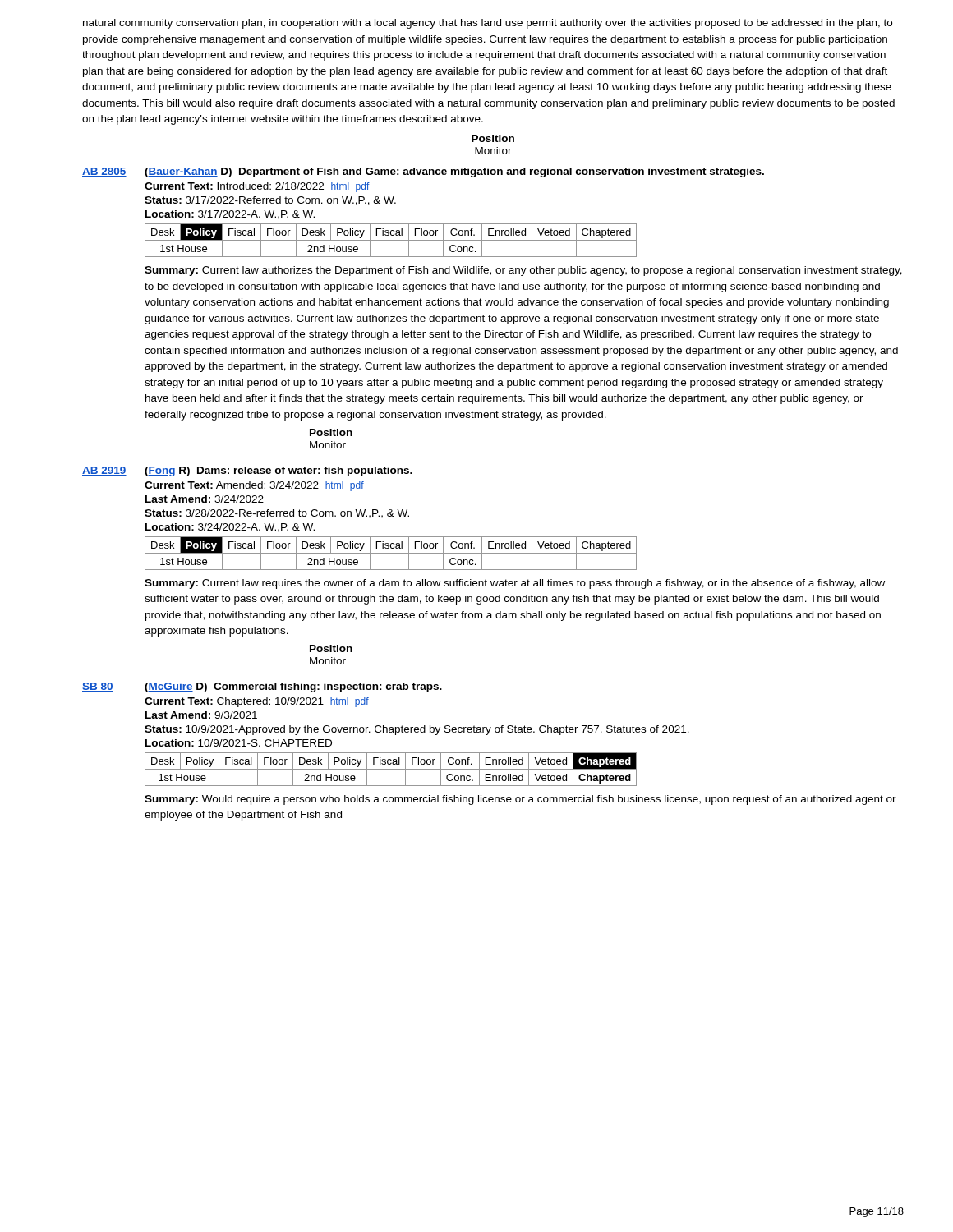
Task: Locate the element starting "Summary: Would require a"
Action: coord(520,807)
